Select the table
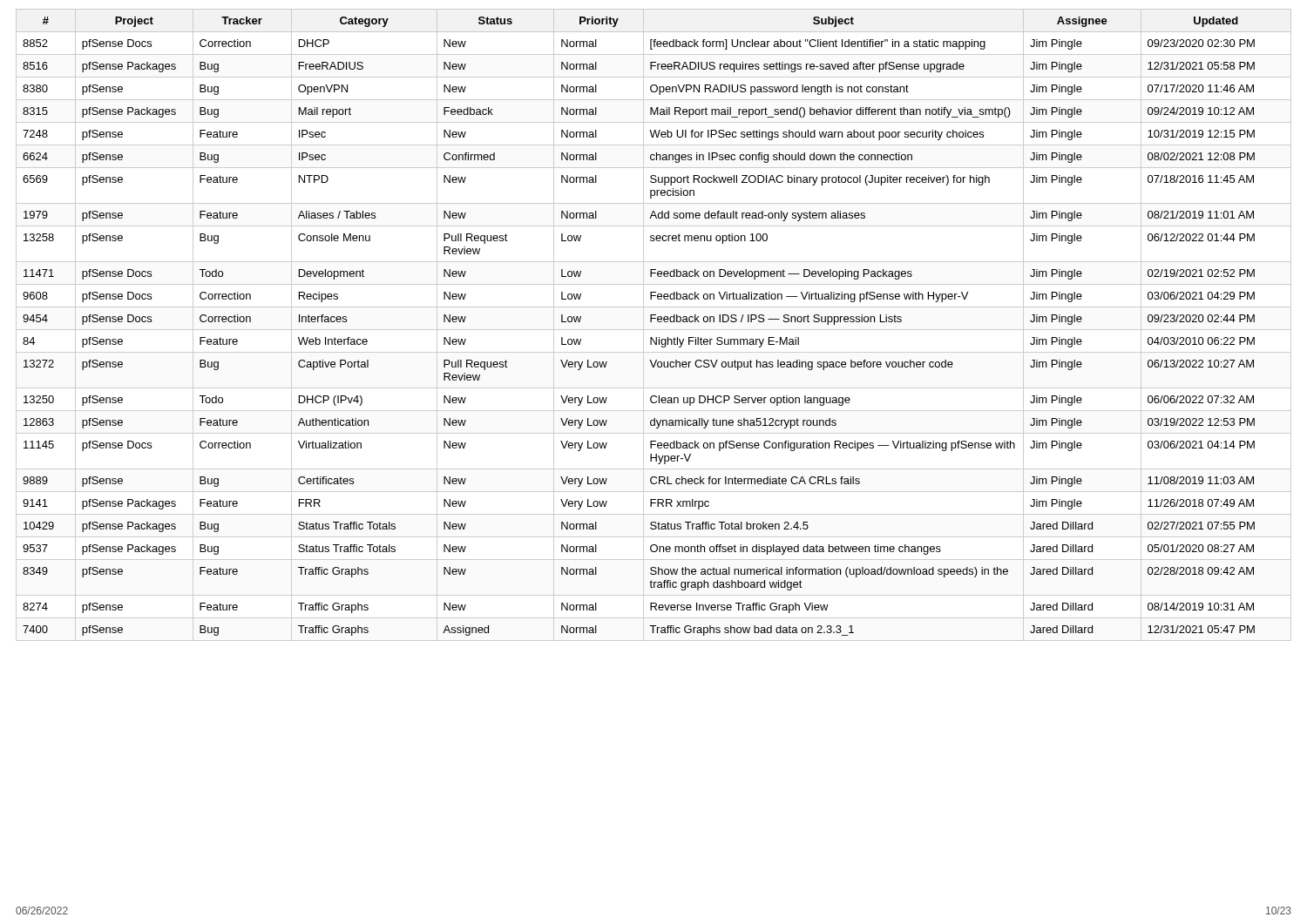Viewport: 1307px width, 924px height. [654, 325]
